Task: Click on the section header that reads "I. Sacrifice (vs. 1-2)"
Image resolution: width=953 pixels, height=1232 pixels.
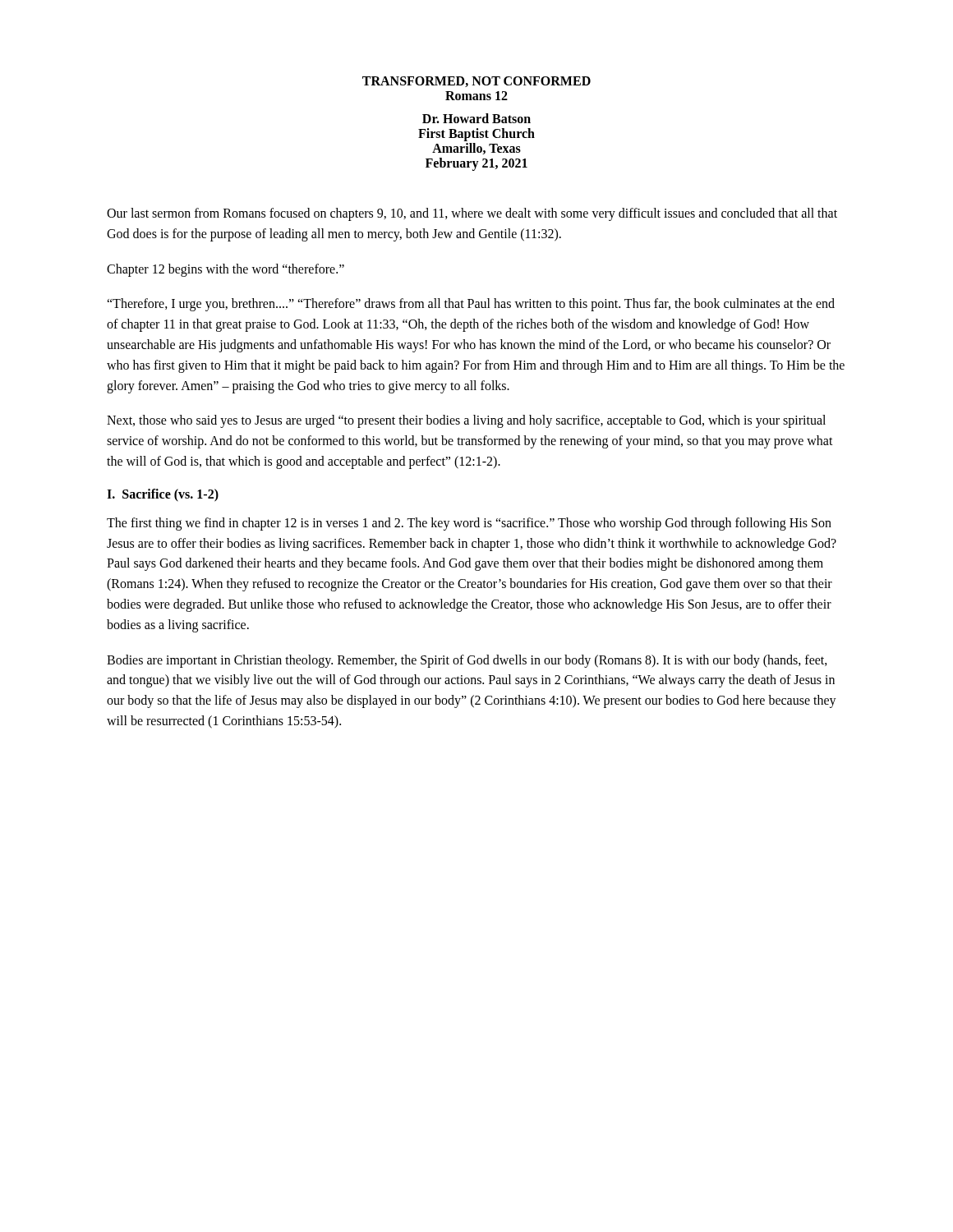Action: point(163,494)
